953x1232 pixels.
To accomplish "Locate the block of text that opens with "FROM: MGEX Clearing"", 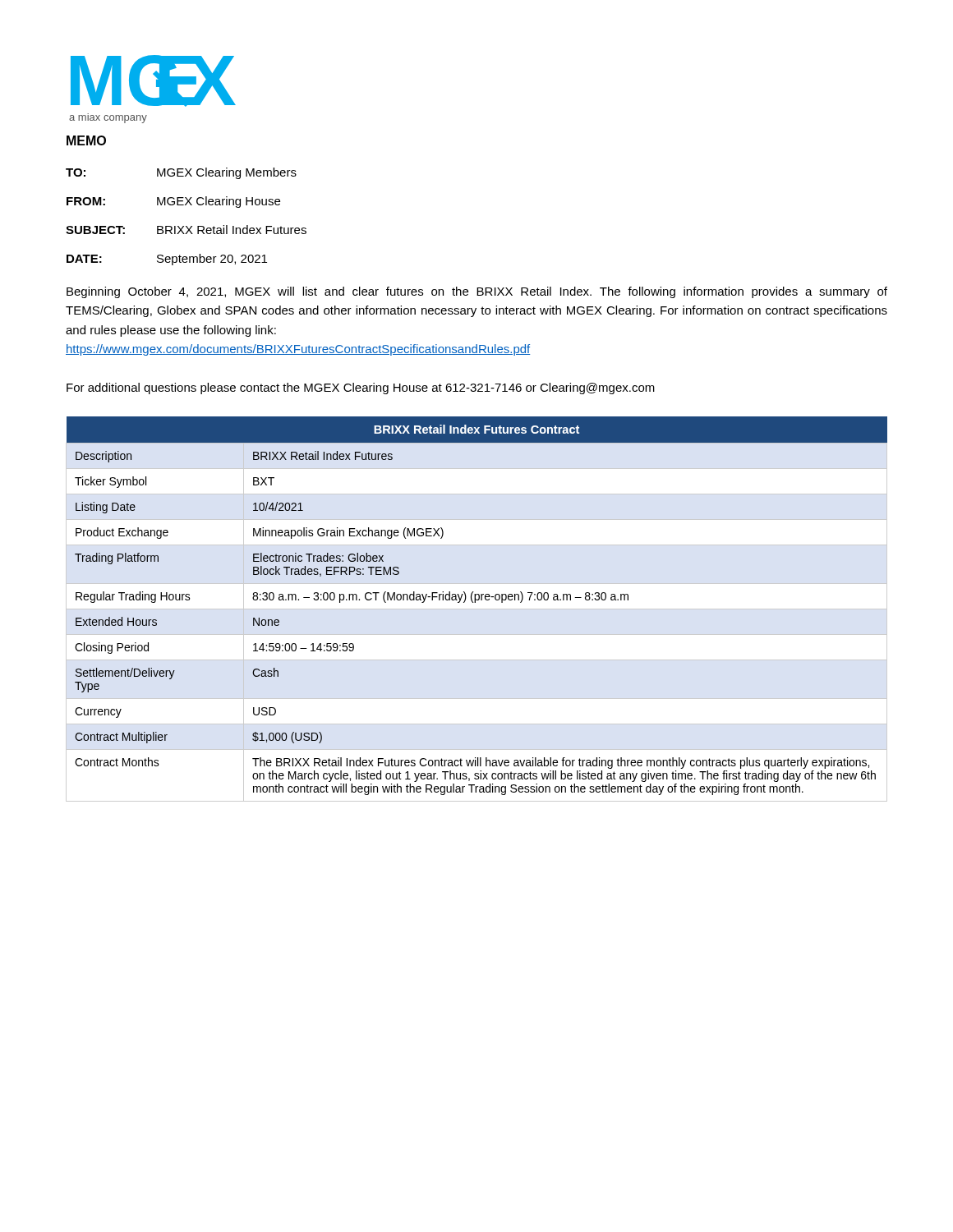I will coord(173,202).
